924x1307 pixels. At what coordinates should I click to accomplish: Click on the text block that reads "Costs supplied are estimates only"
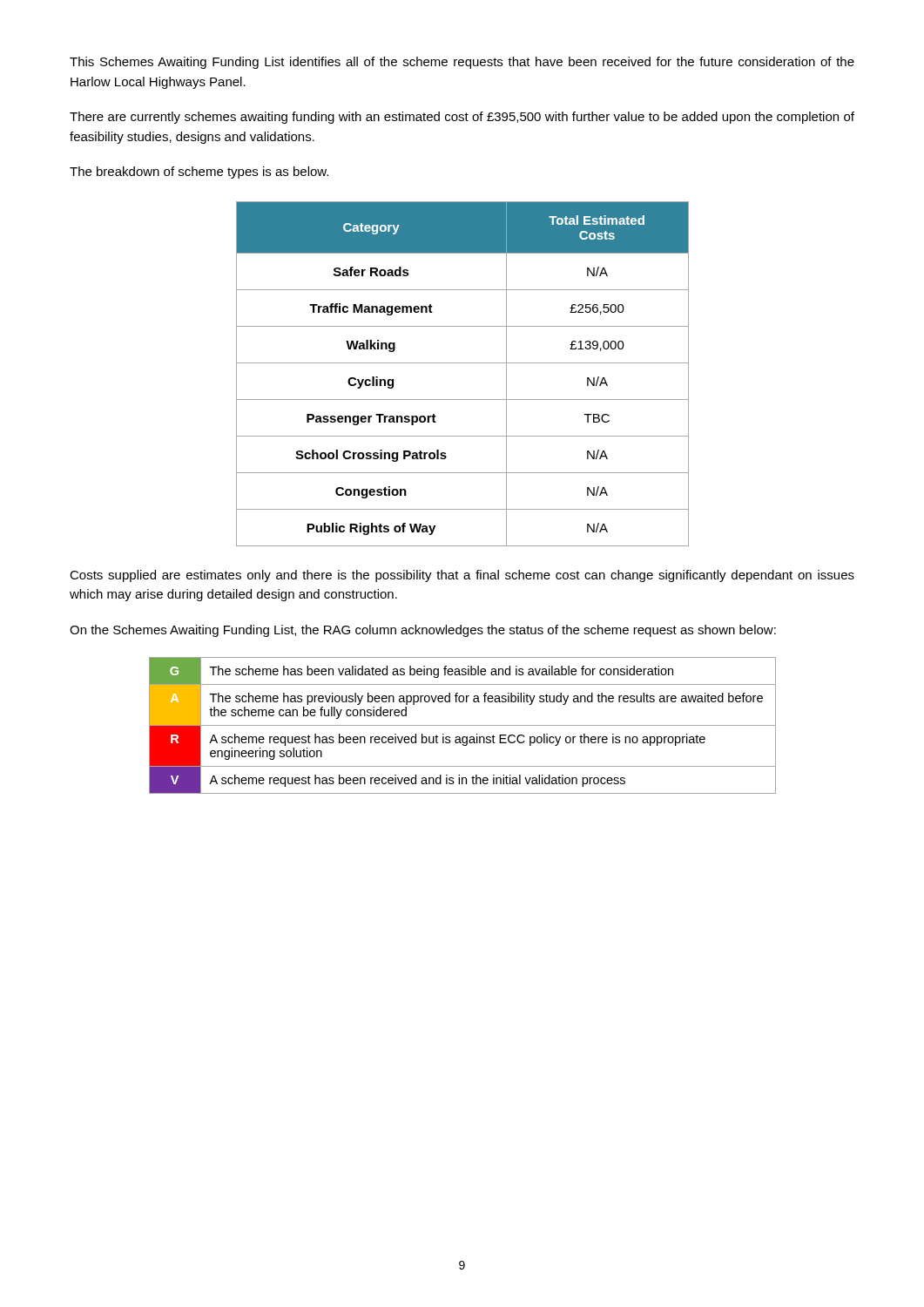462,584
